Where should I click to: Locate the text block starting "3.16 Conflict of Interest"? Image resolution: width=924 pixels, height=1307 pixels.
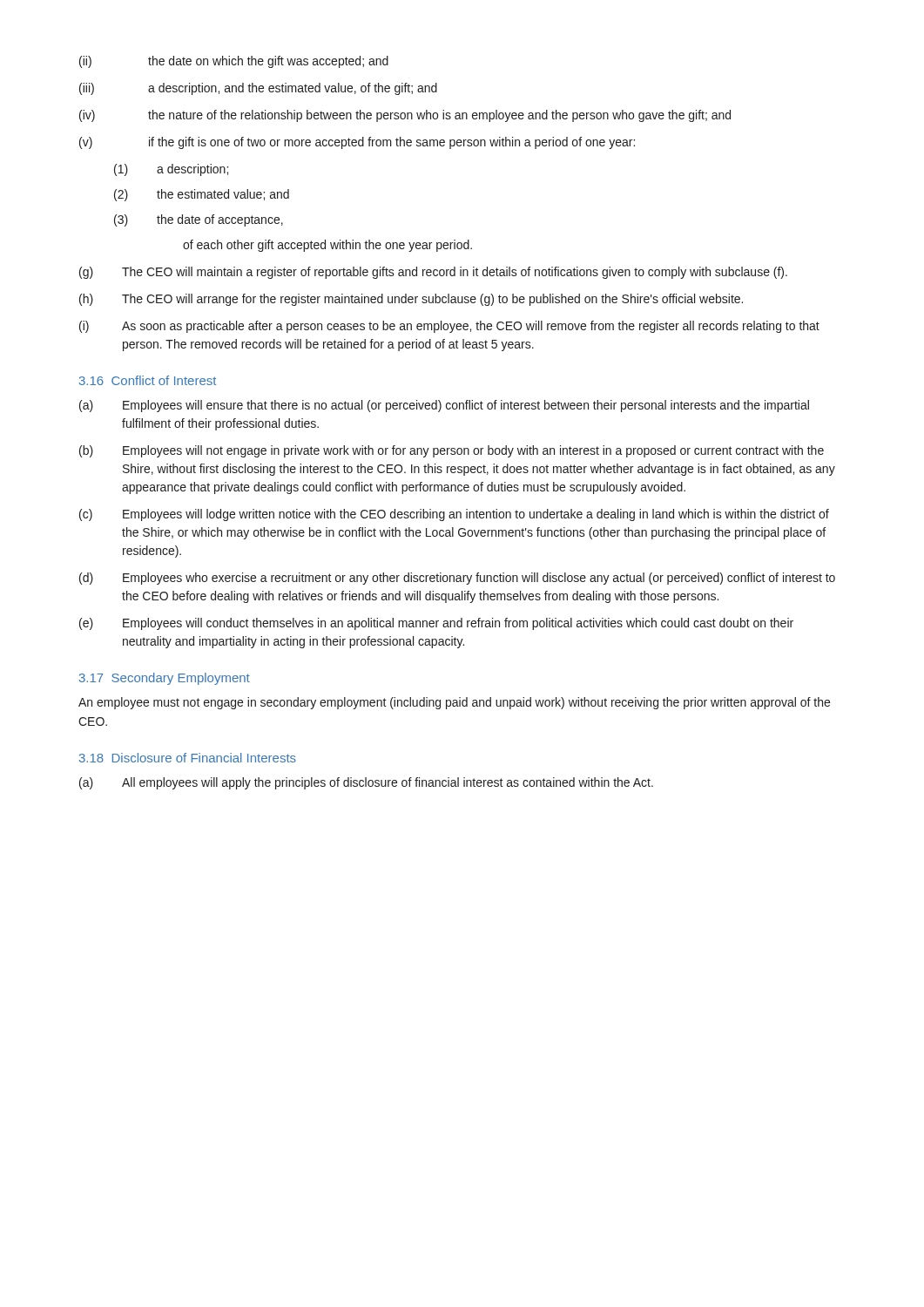(x=147, y=380)
